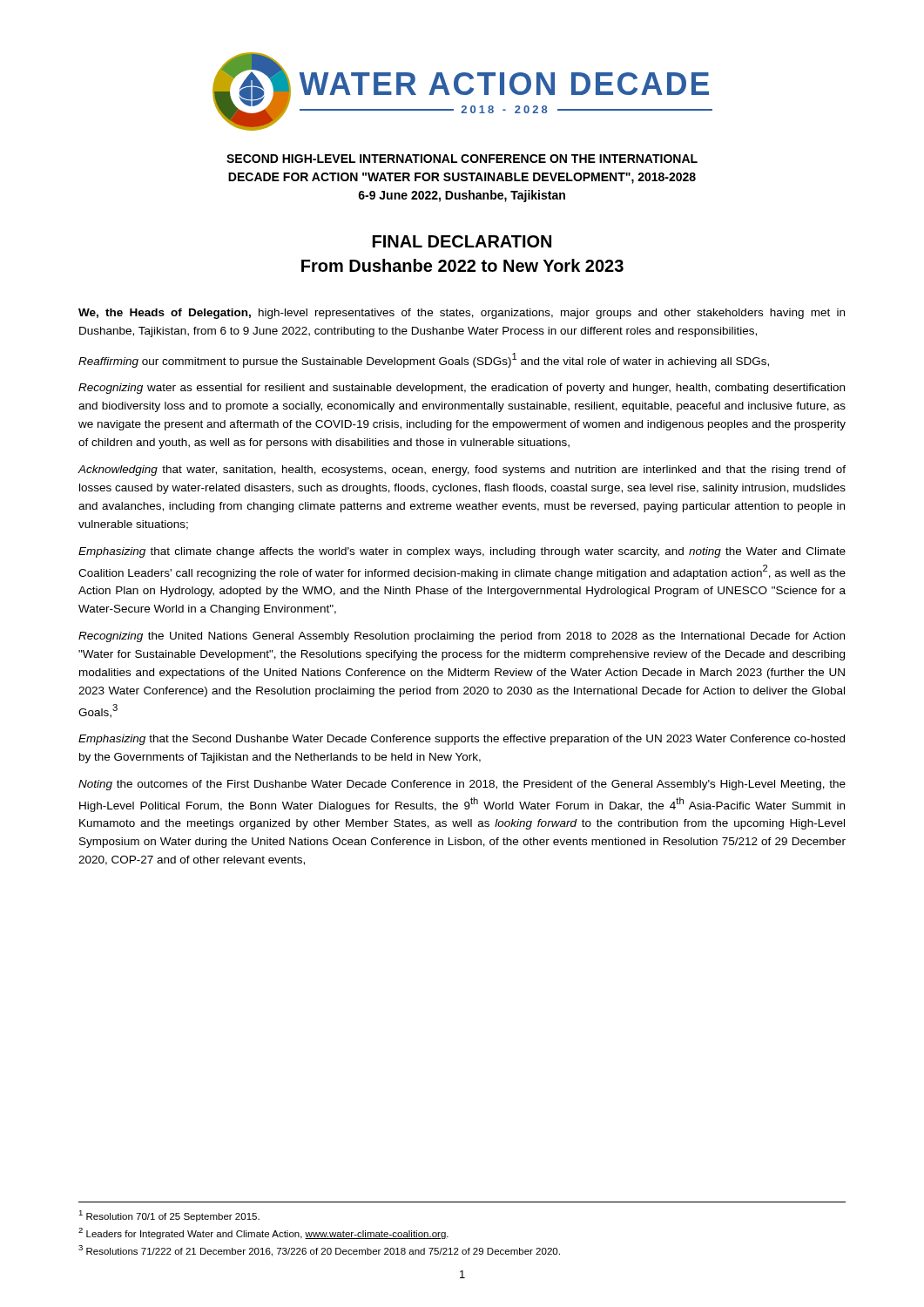The height and width of the screenshot is (1307, 924).
Task: Click on the text starting "Acknowledging that water, sanitation, health,"
Action: point(462,497)
